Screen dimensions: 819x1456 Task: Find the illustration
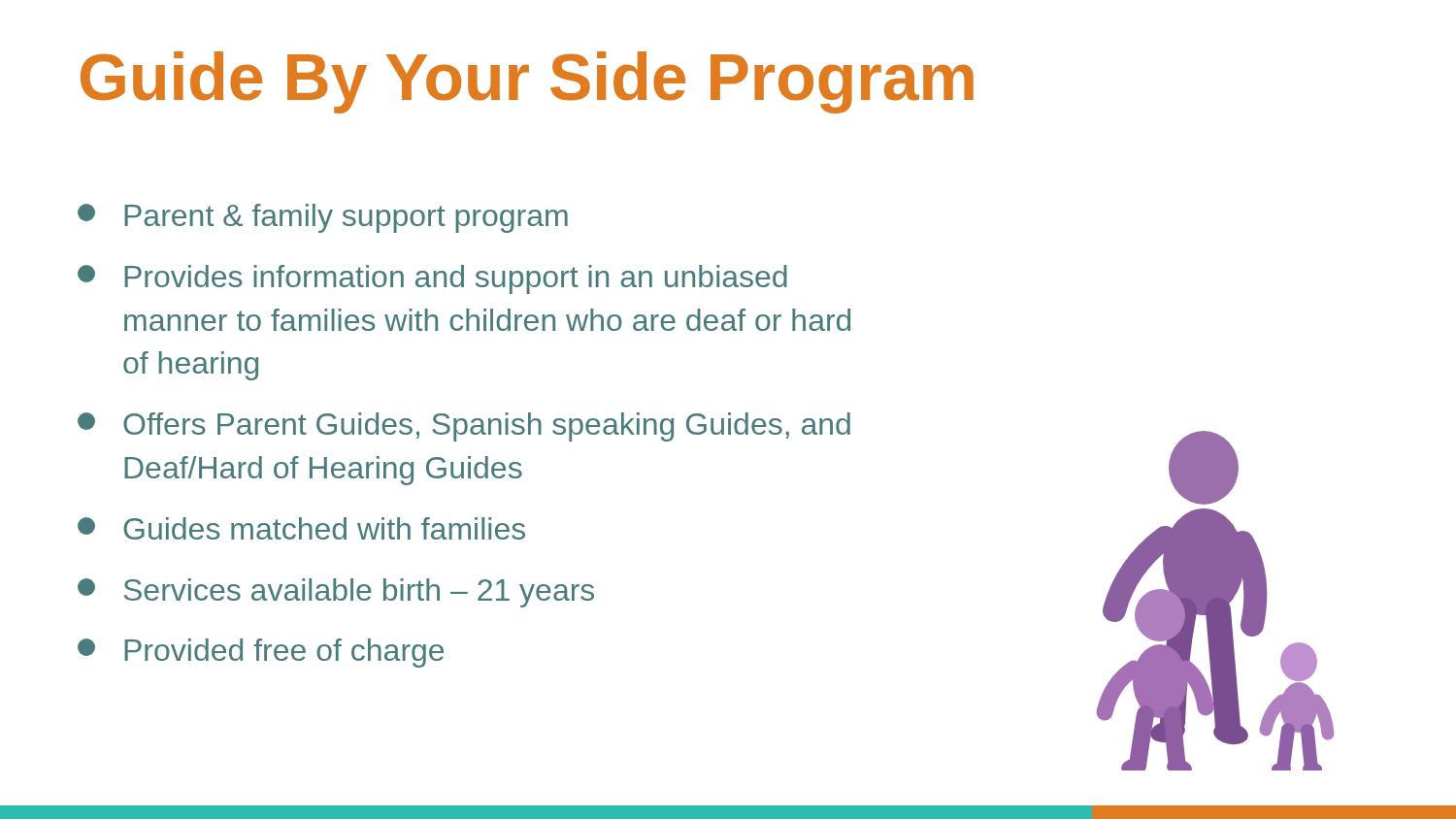pos(1194,596)
